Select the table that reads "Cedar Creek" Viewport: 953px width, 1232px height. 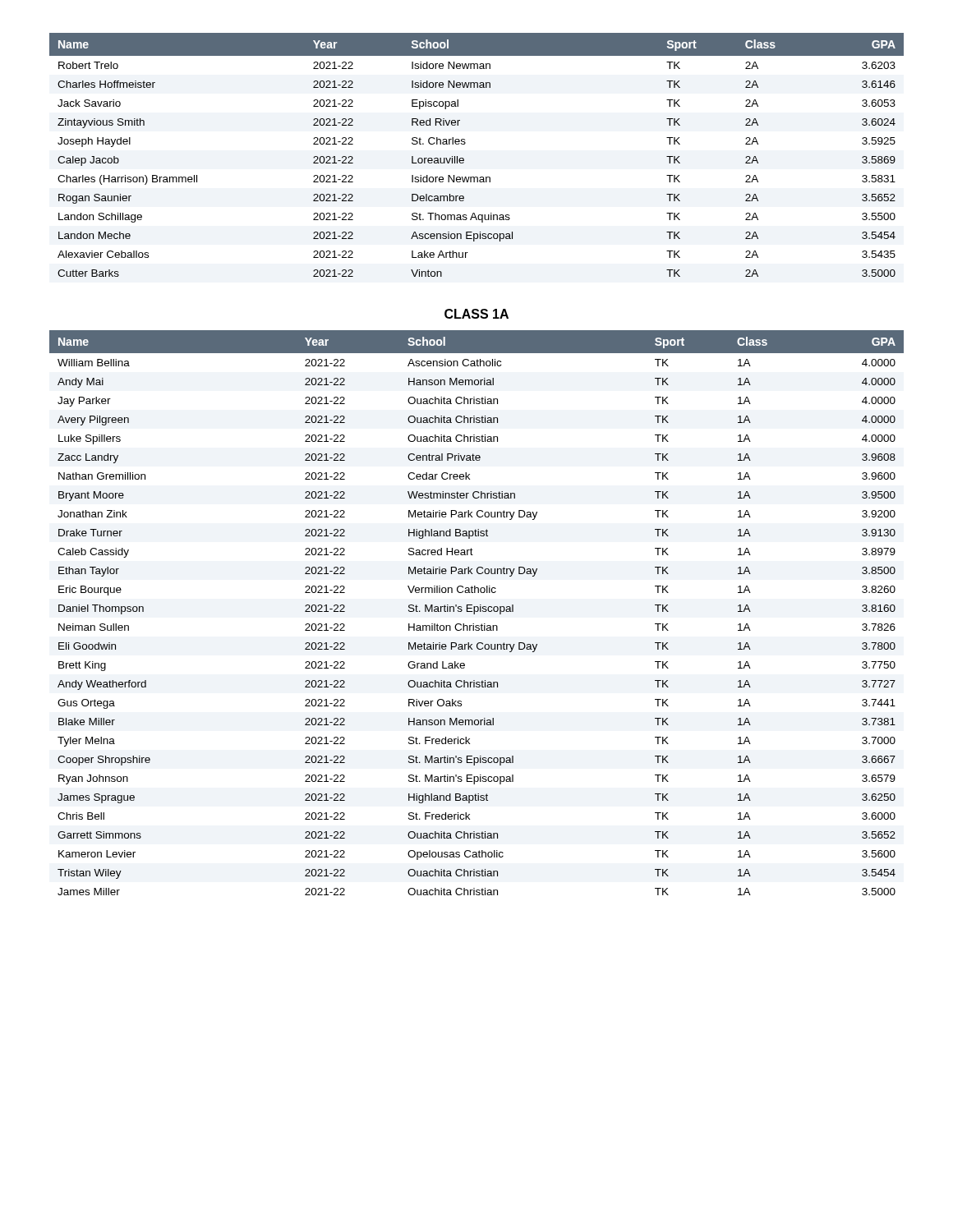(x=476, y=616)
